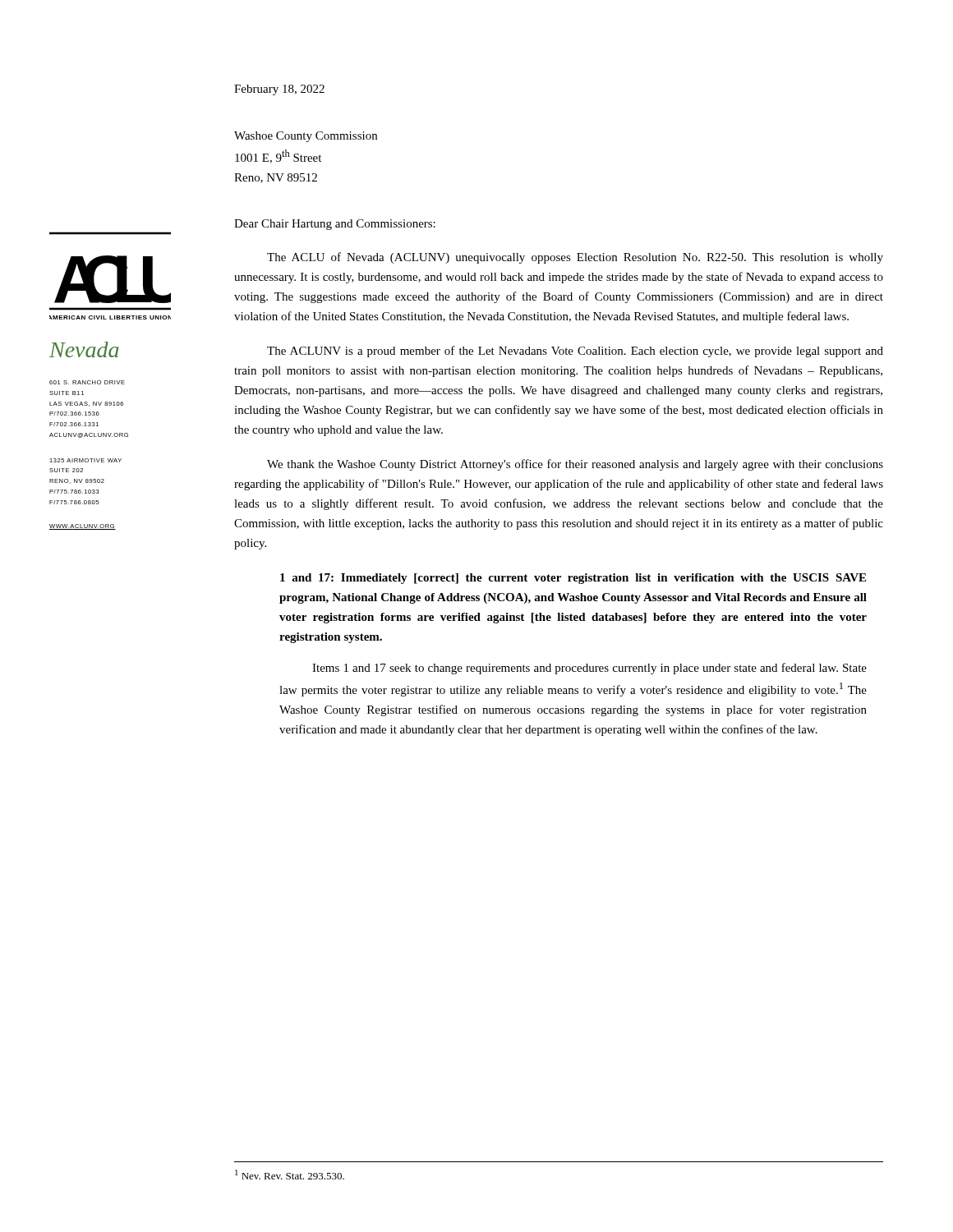
Task: Click the passage that begins "Washoe County Commission 1001"
Action: click(306, 156)
